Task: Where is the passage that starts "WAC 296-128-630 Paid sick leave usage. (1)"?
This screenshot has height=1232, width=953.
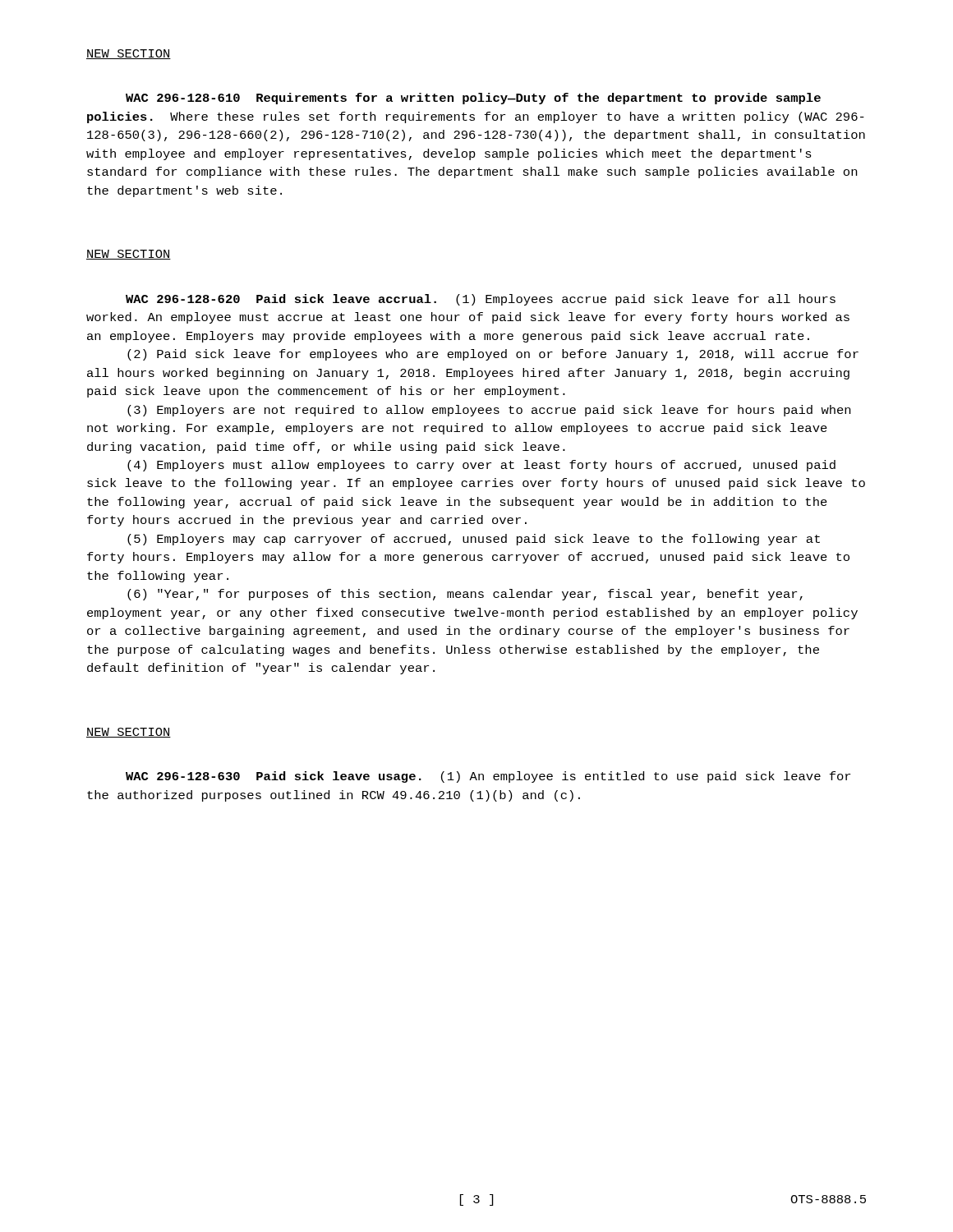Action: coord(476,786)
